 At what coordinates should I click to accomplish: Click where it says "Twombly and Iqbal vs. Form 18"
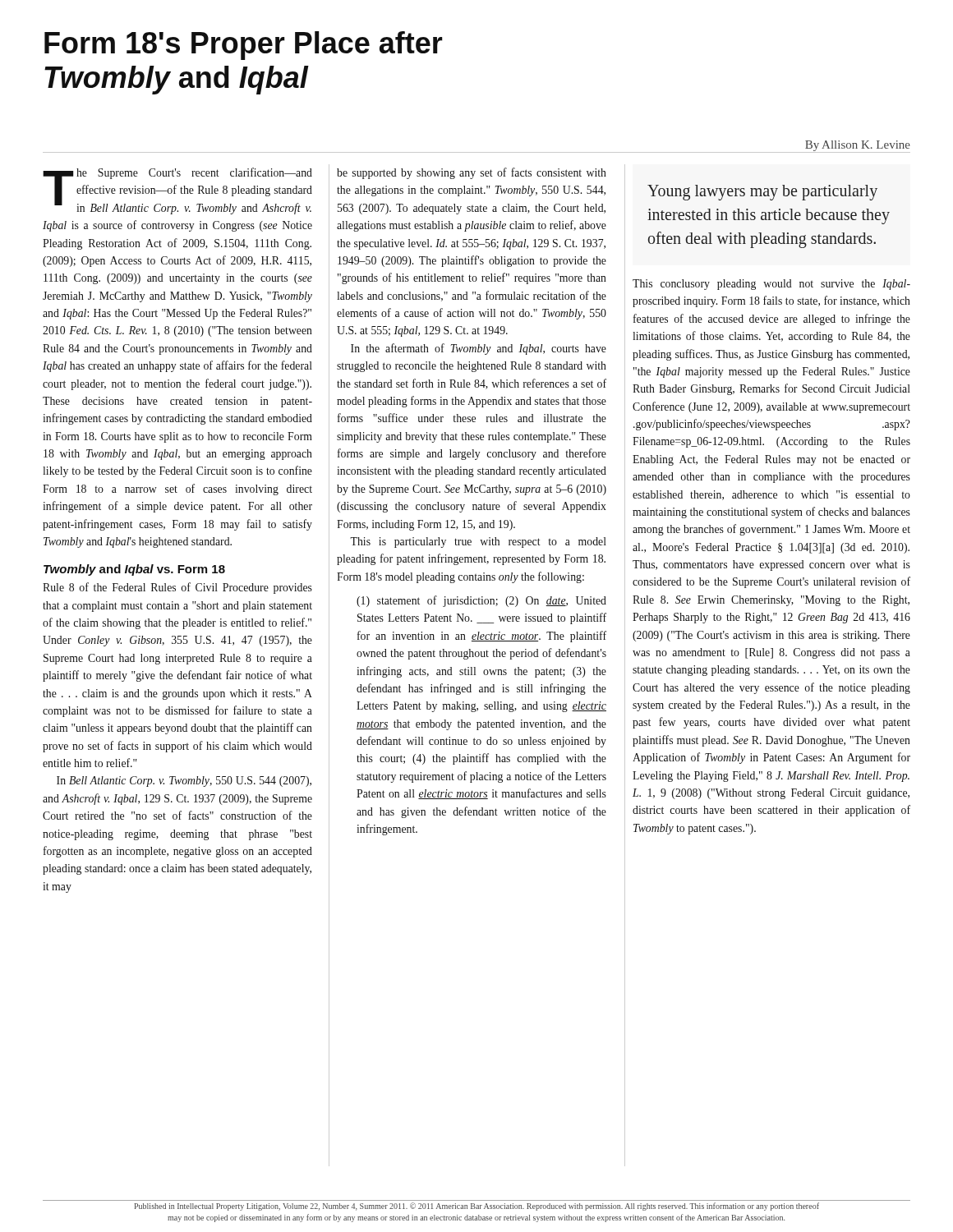(134, 569)
